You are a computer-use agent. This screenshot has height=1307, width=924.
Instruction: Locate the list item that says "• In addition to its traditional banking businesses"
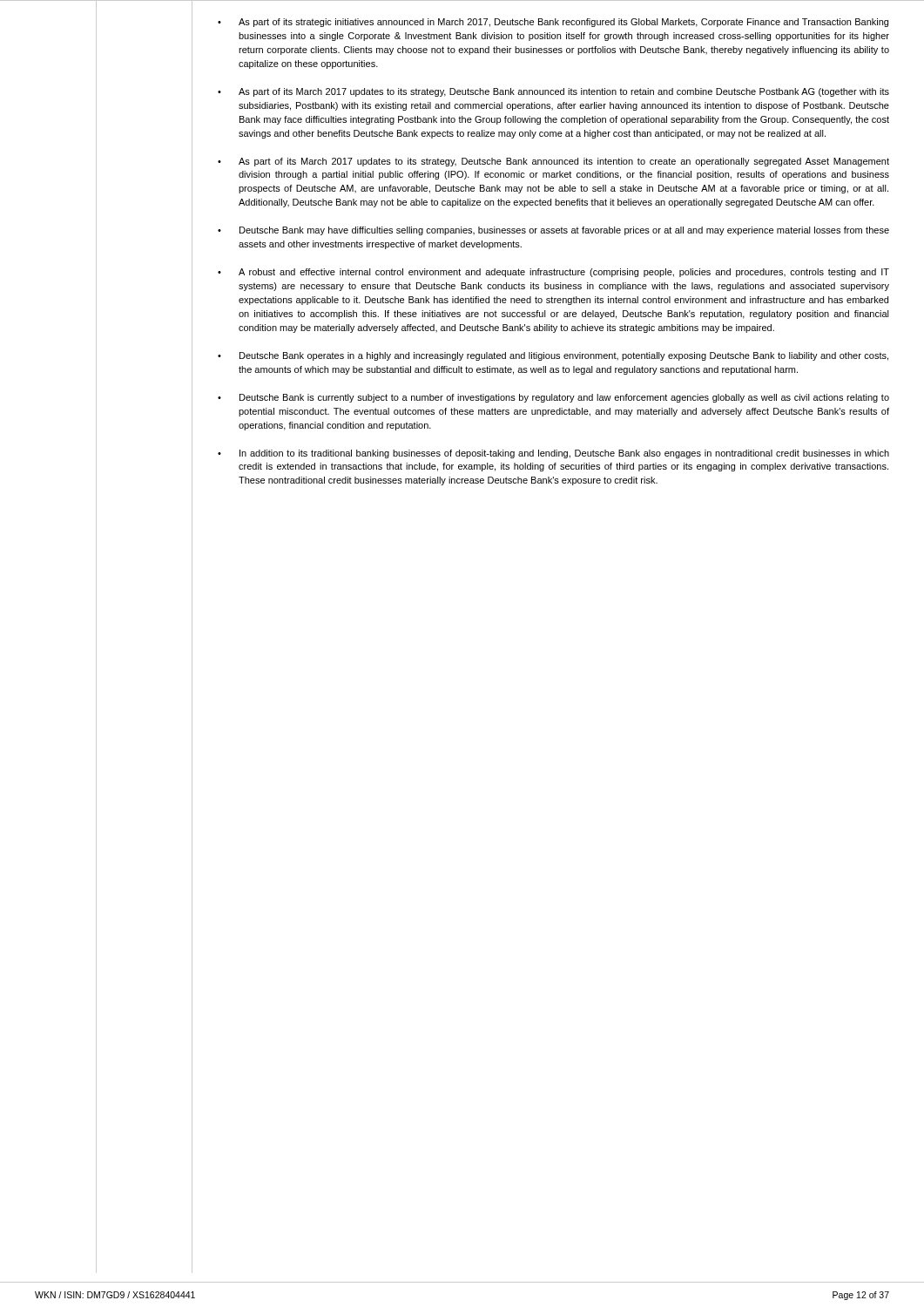553,467
